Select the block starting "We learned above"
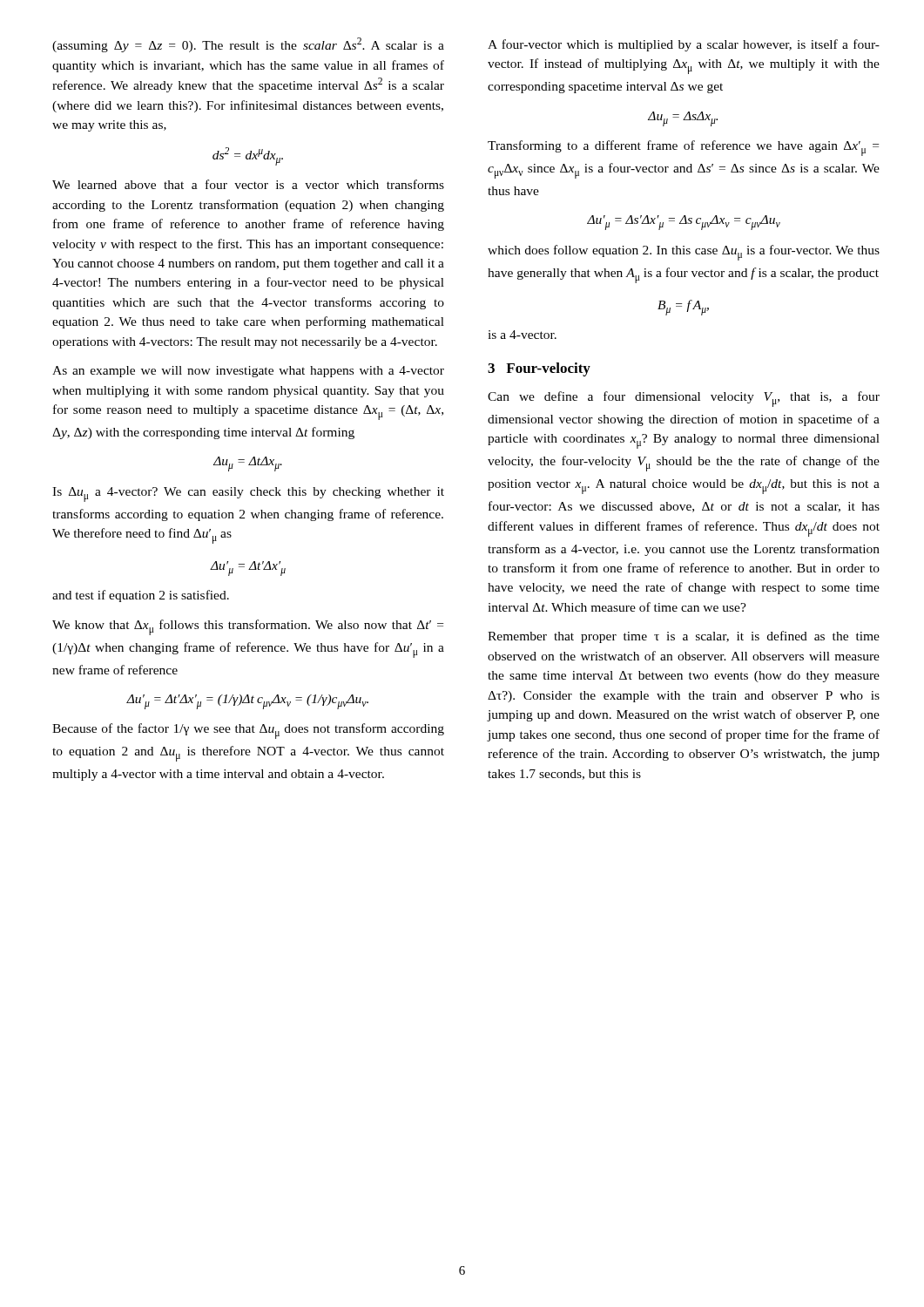This screenshot has width=924, height=1307. coord(248,263)
